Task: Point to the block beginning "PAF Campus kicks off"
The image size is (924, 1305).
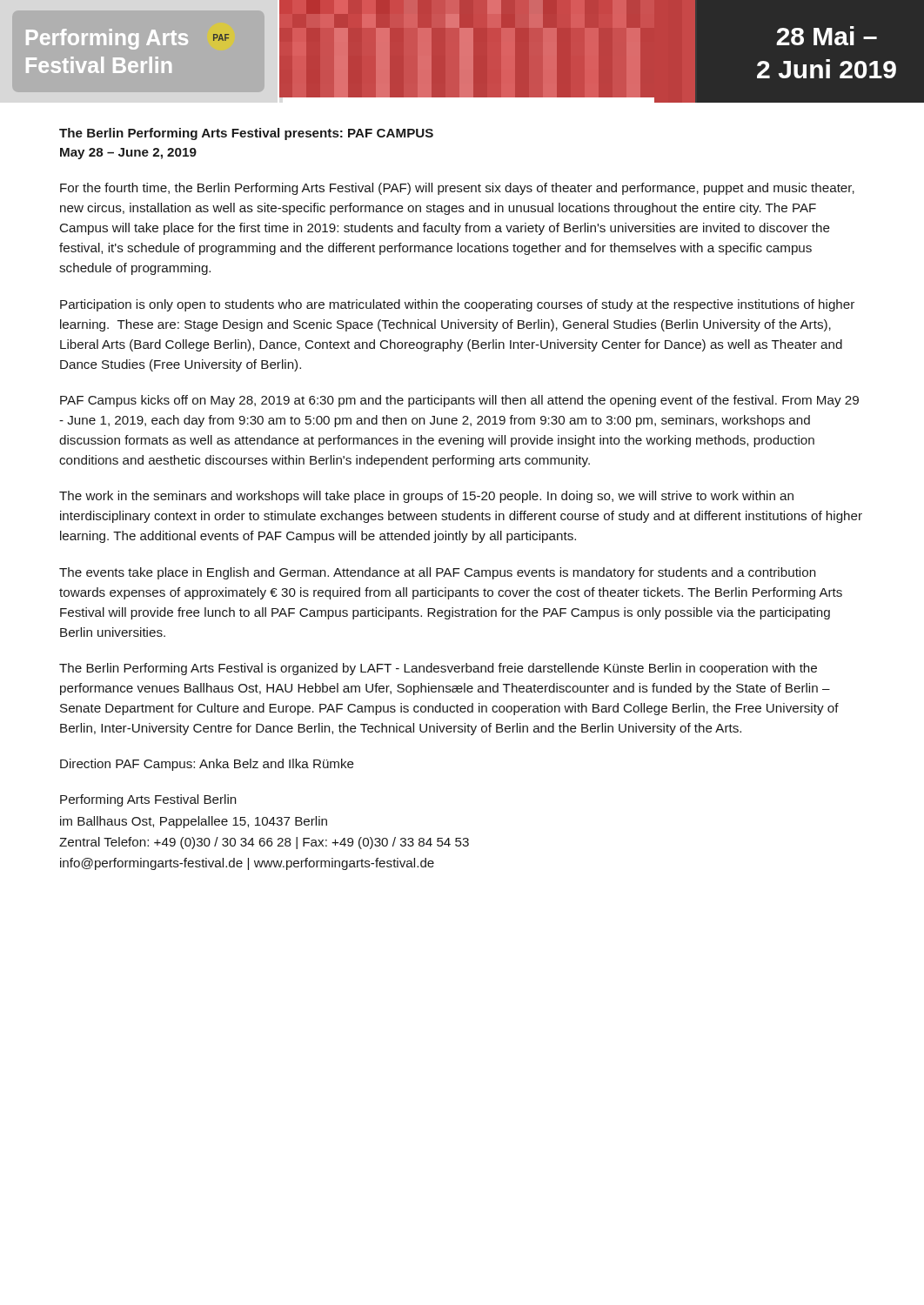Action: coord(459,430)
